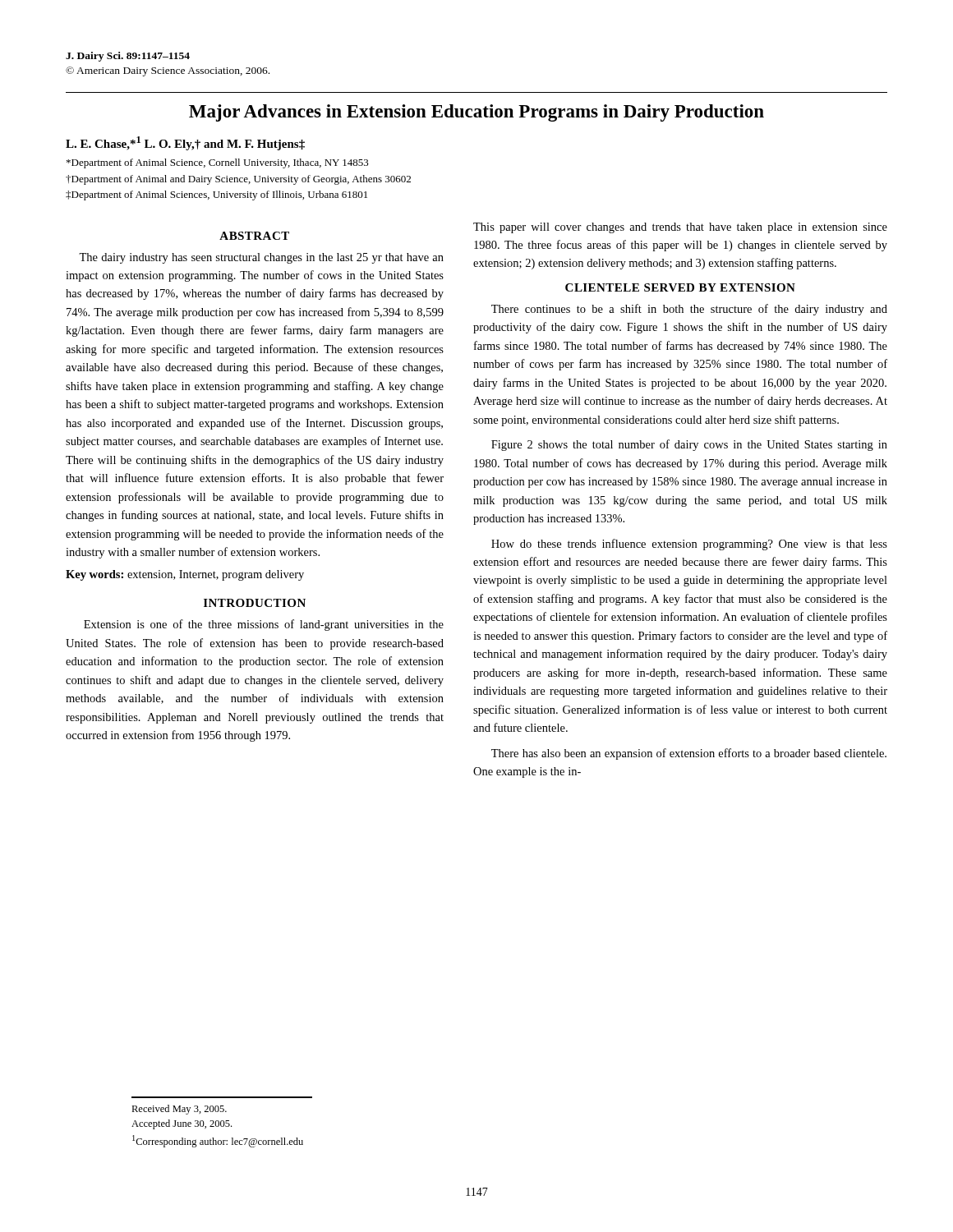Select the title that says "Major Advances in Extension Education Programs"

(476, 111)
